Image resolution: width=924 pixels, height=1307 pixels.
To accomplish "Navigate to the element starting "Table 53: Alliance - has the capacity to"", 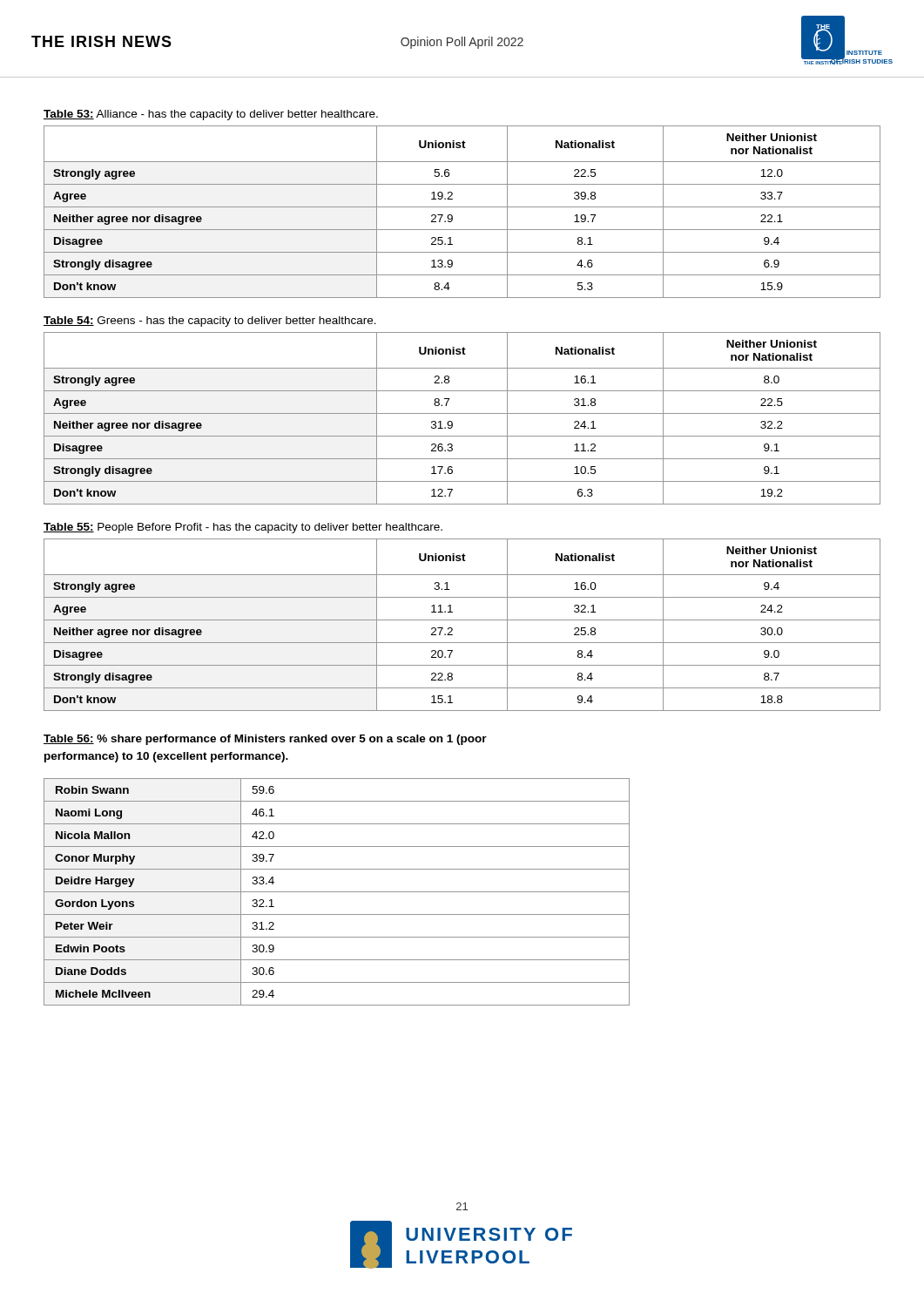I will tap(211, 114).
